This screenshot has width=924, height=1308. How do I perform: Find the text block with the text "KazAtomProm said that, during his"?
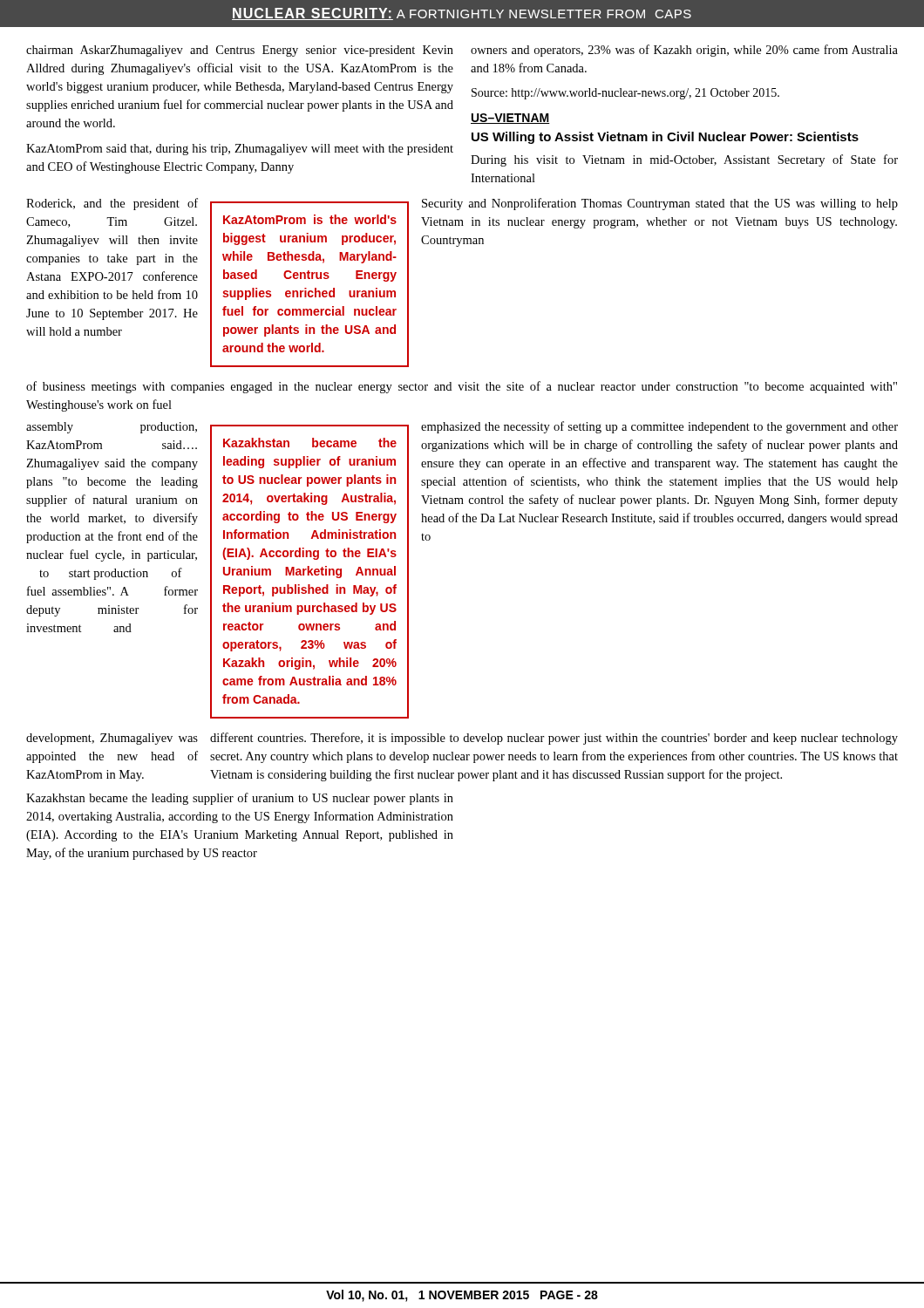(240, 157)
